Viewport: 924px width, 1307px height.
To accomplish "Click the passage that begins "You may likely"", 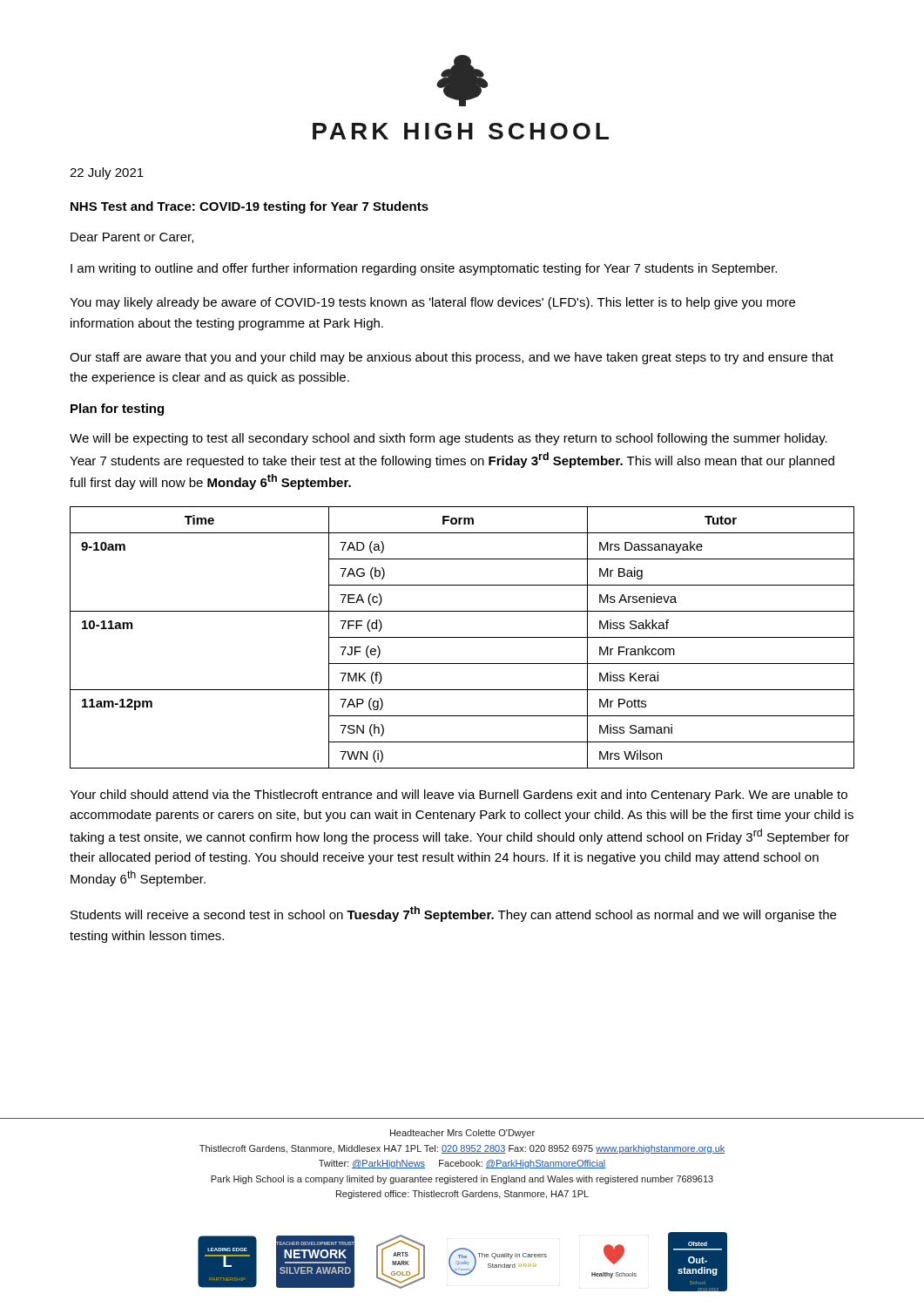I will tap(433, 312).
